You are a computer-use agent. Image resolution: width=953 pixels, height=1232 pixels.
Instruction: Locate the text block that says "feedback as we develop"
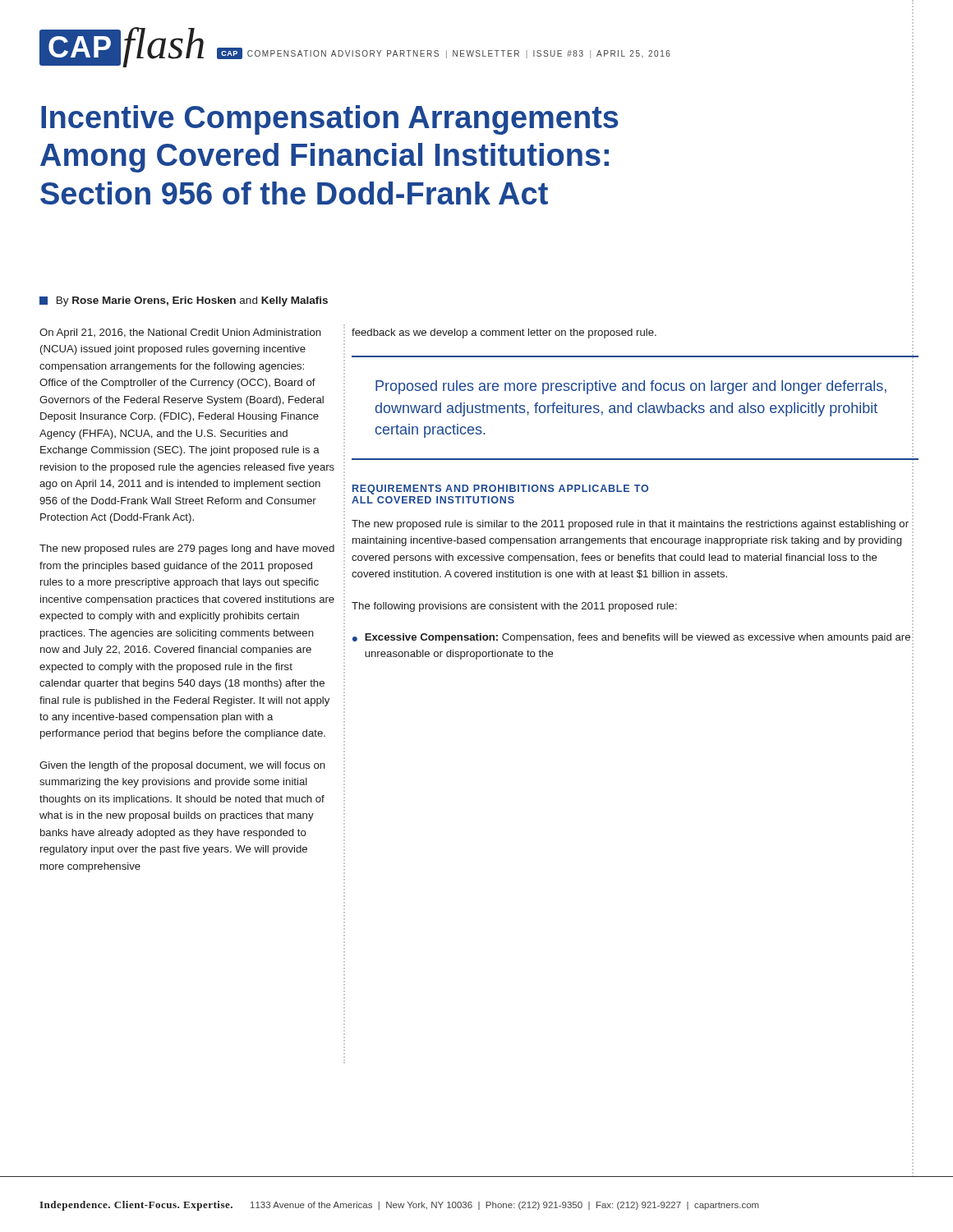pos(504,332)
